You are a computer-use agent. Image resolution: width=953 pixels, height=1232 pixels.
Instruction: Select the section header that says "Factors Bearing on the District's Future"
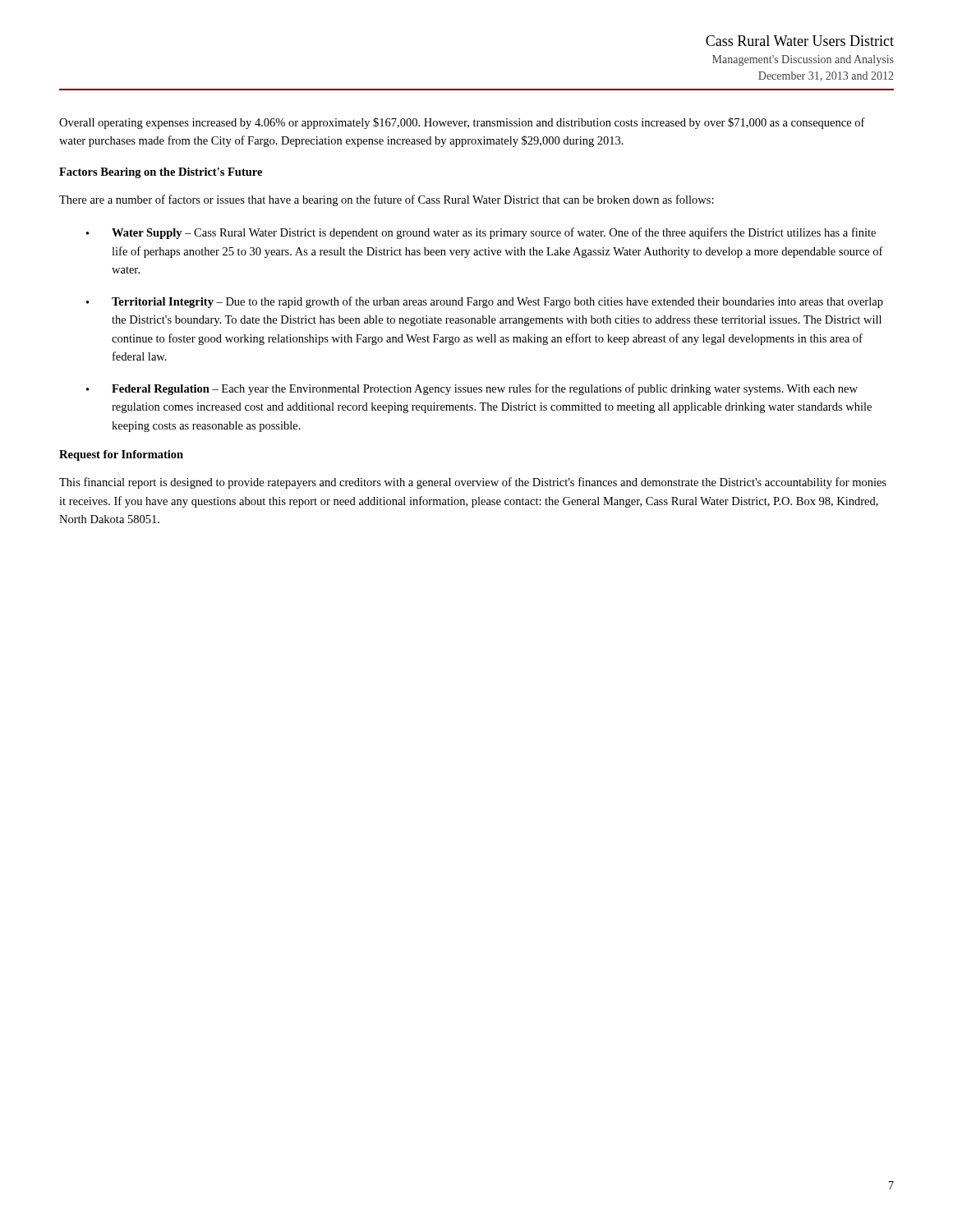click(161, 172)
